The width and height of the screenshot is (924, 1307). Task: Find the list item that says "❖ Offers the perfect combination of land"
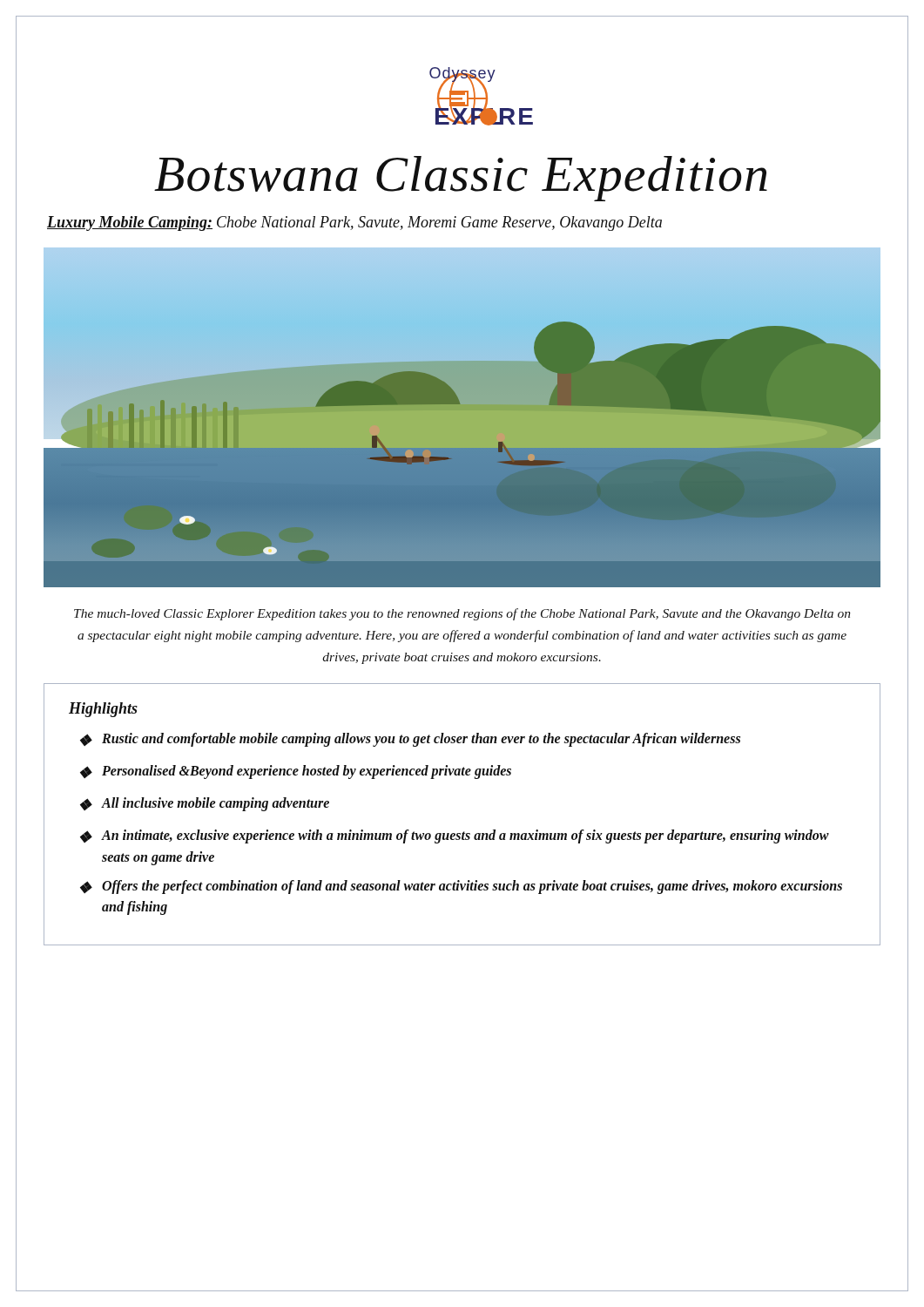coord(466,897)
